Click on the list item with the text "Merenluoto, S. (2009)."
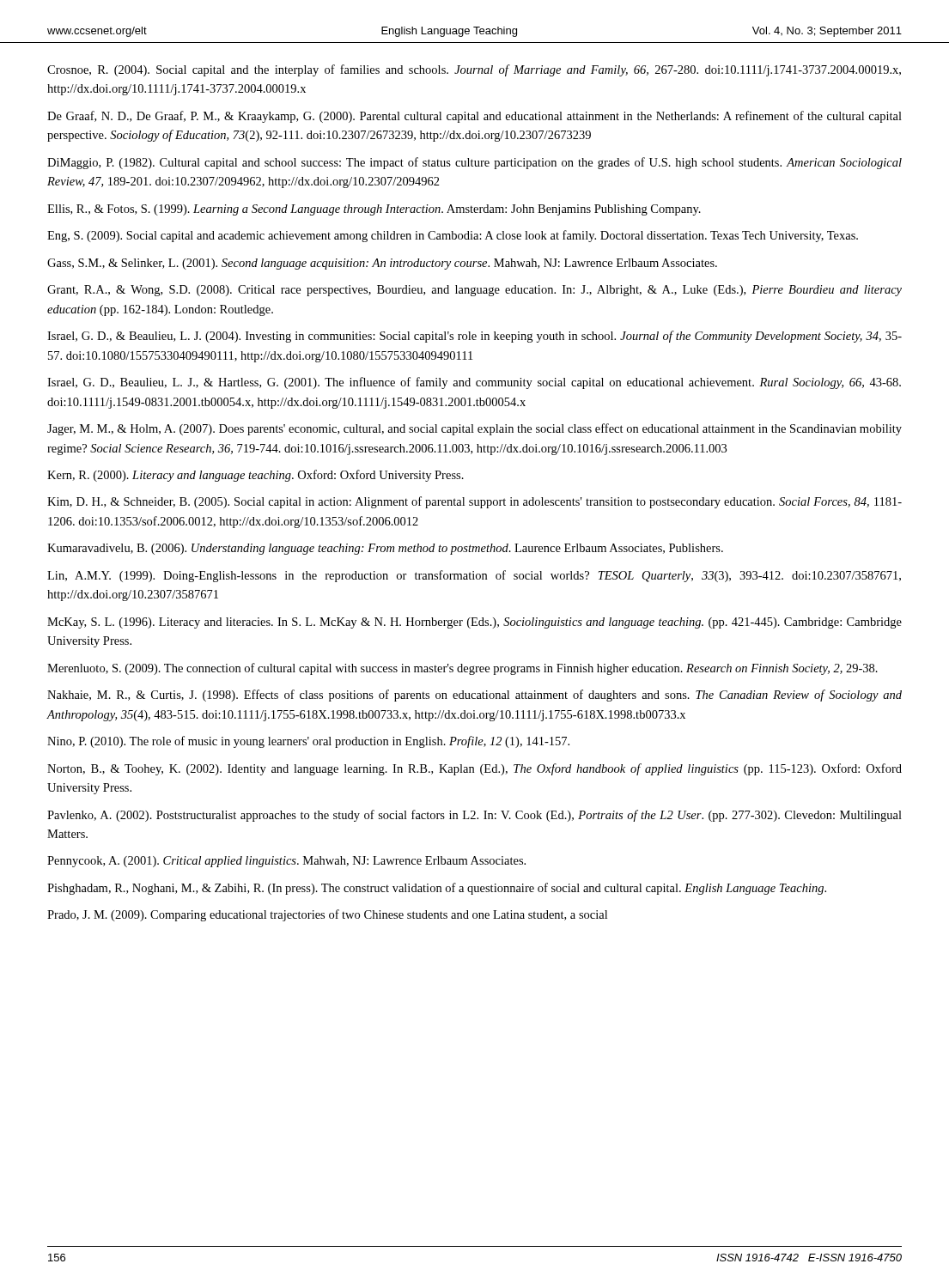The image size is (949, 1288). tap(463, 668)
